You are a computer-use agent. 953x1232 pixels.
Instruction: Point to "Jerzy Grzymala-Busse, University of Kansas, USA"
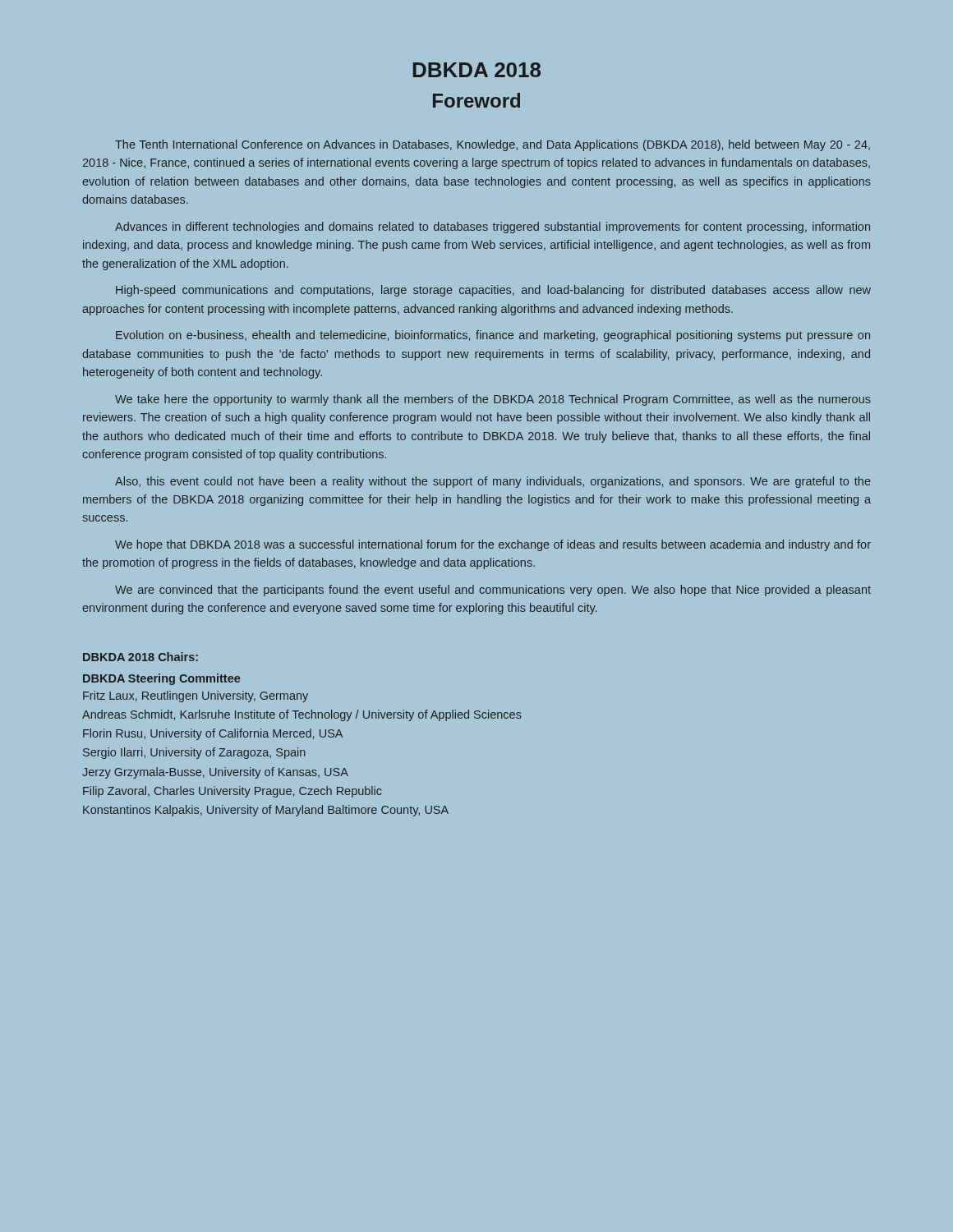point(215,772)
